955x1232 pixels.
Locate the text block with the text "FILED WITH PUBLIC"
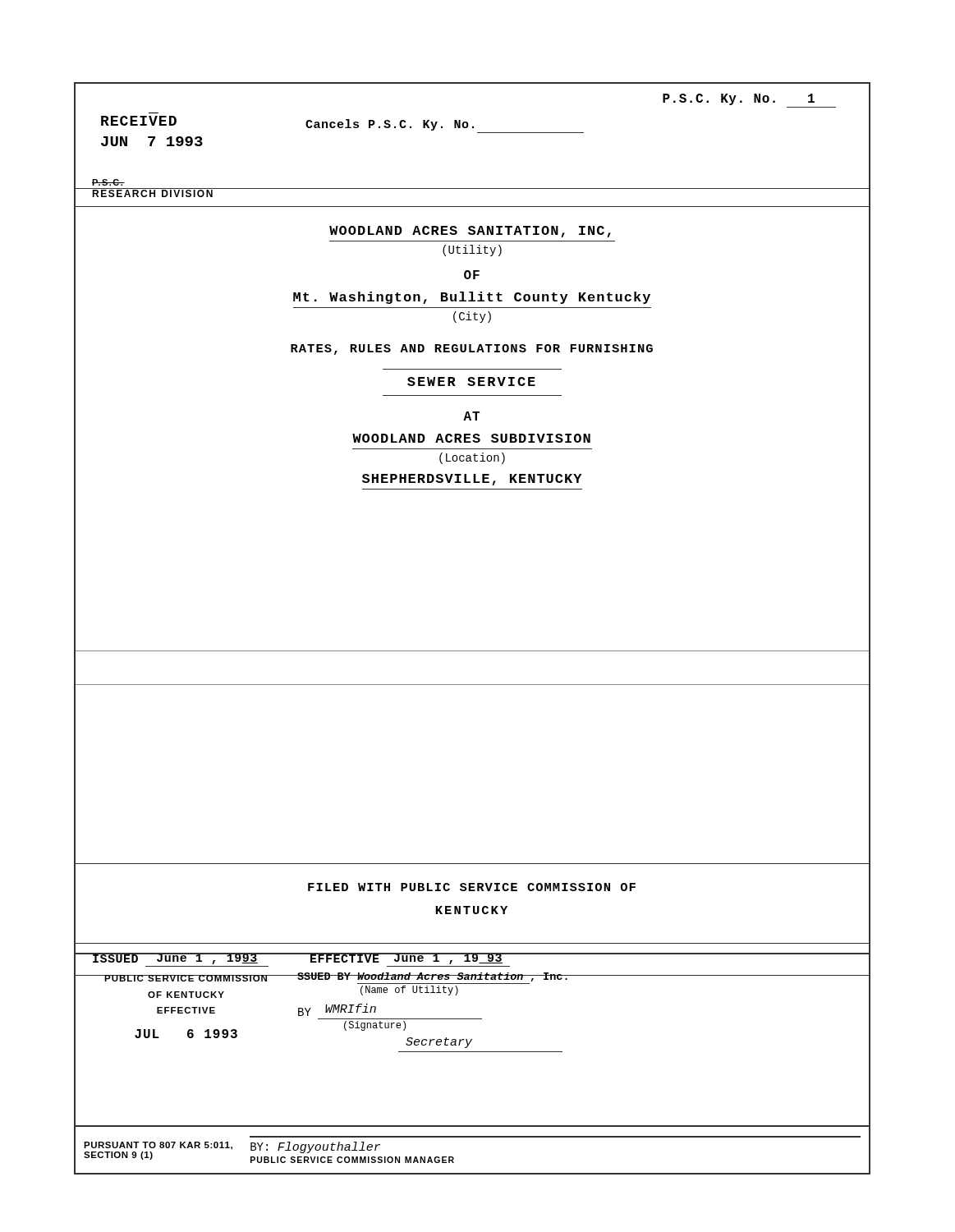click(472, 899)
